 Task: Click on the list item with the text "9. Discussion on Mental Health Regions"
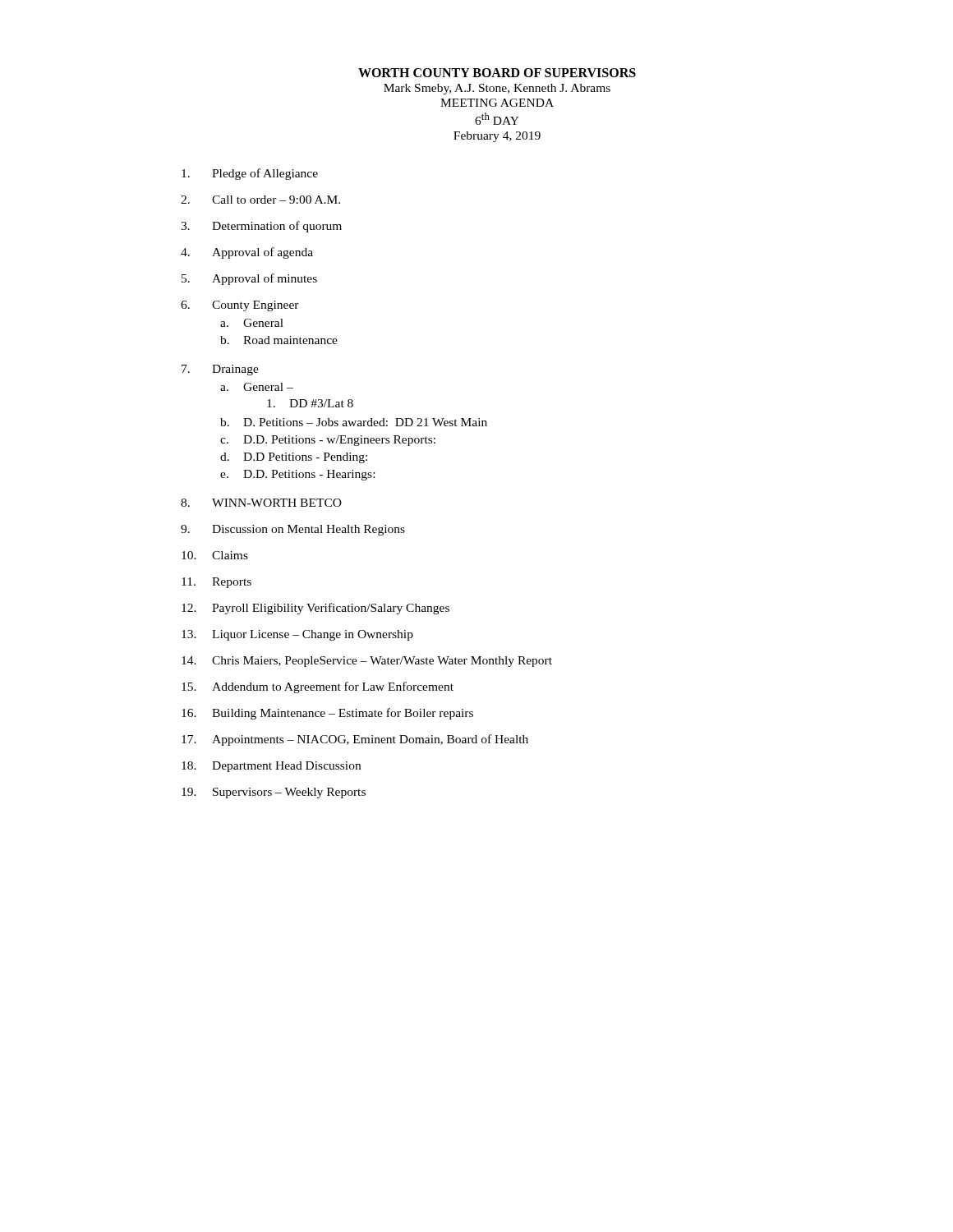point(293,529)
